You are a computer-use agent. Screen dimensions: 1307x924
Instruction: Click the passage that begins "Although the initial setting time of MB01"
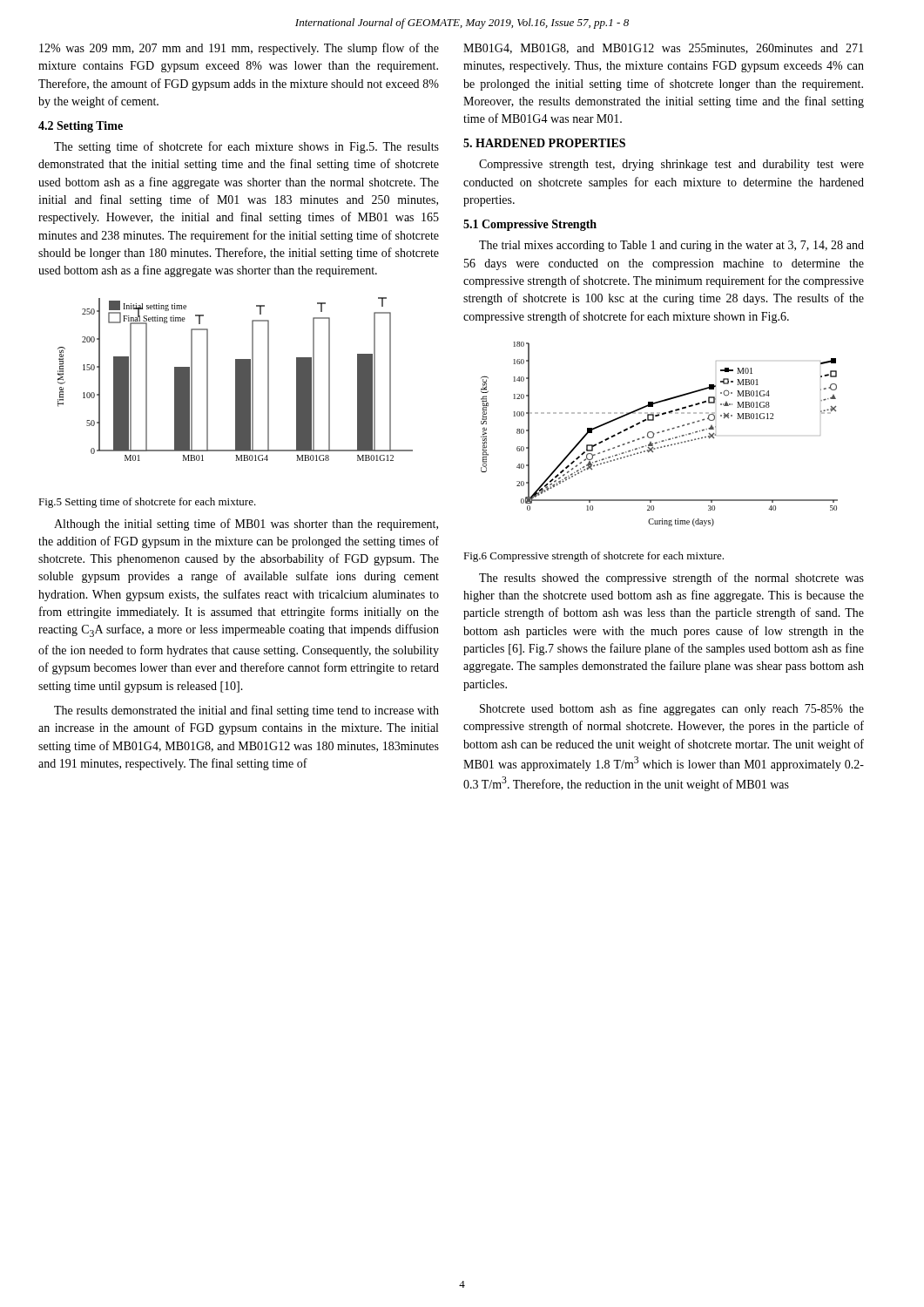[239, 605]
